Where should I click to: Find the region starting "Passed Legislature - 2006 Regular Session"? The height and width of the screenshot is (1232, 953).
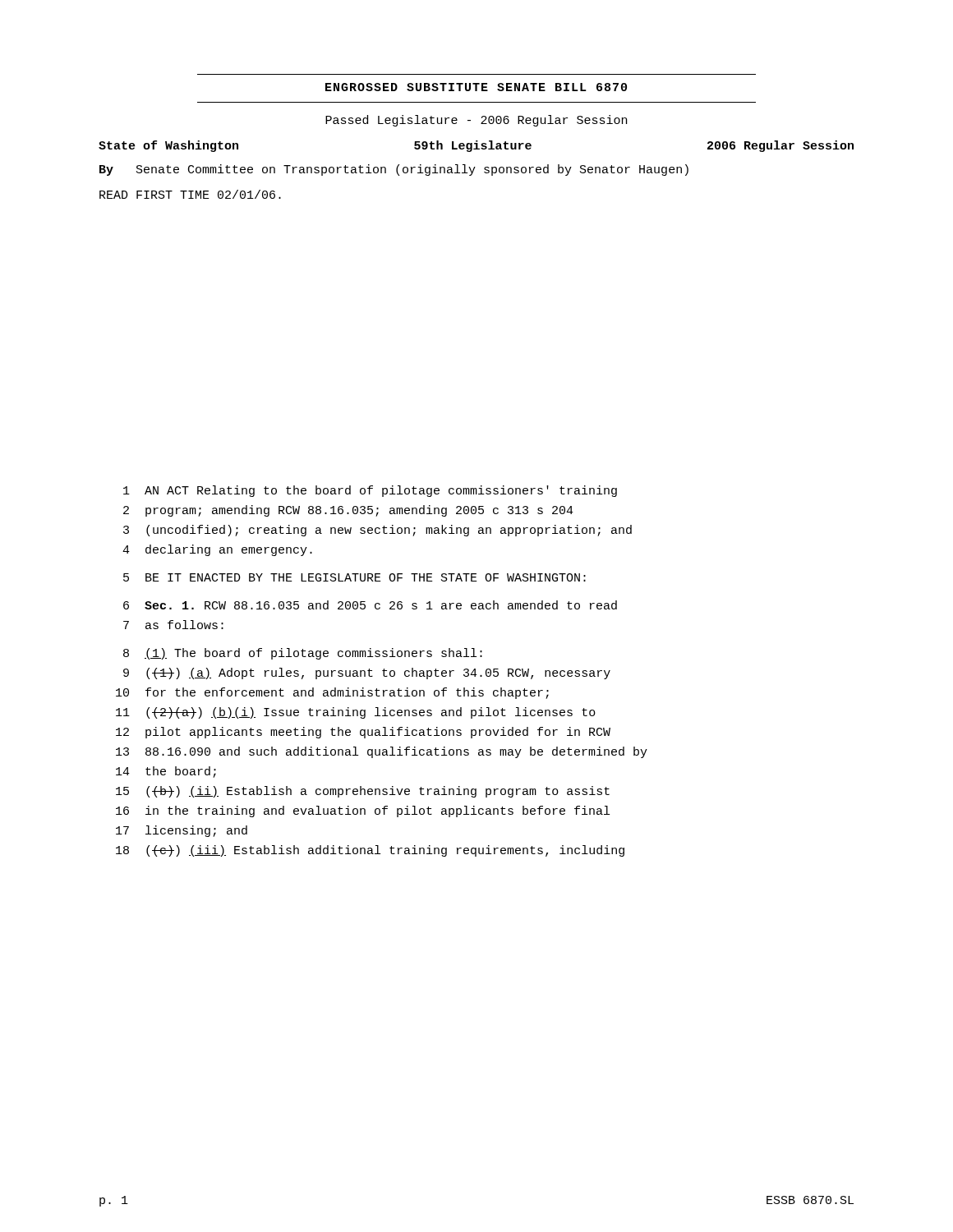pyautogui.click(x=476, y=121)
